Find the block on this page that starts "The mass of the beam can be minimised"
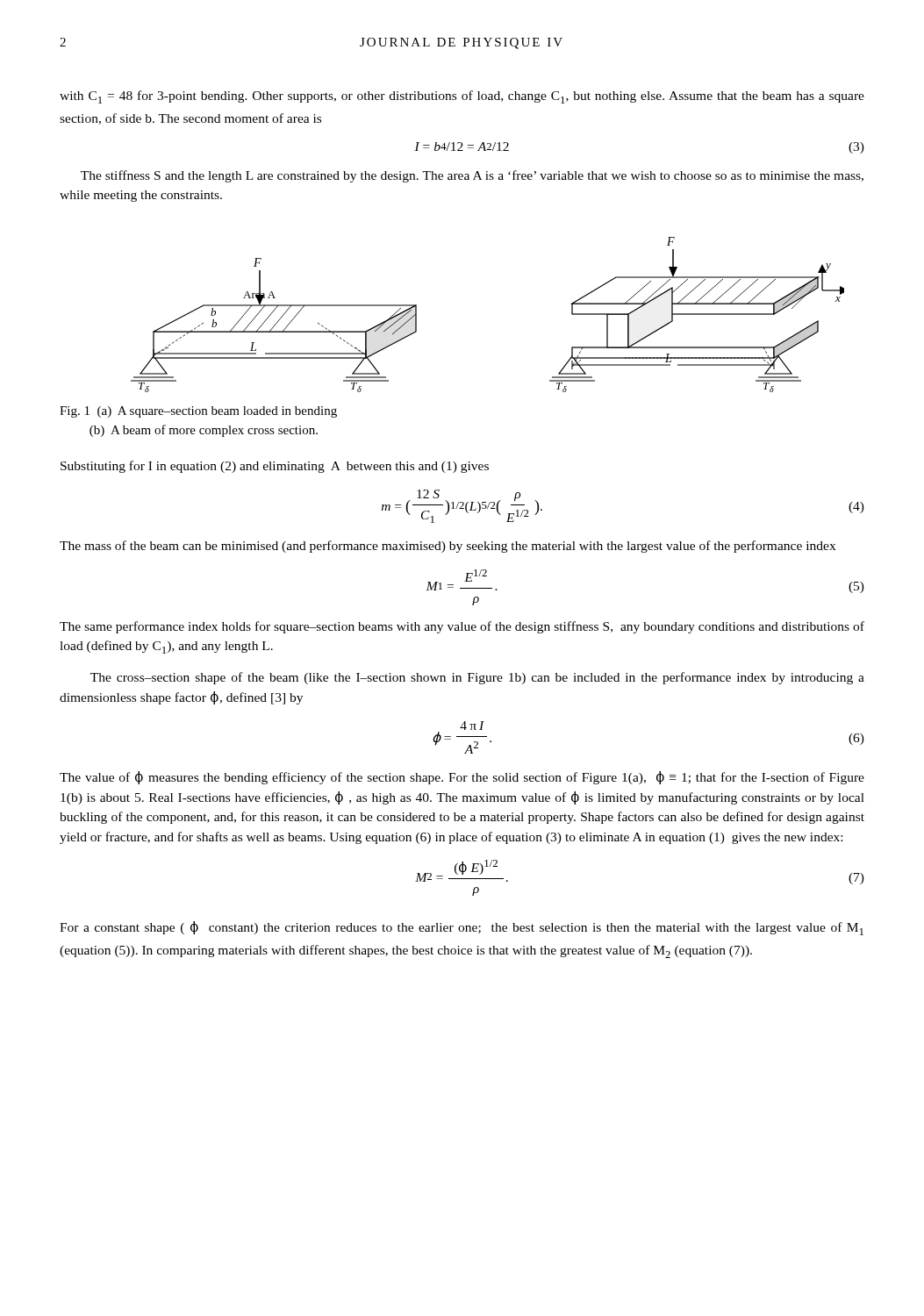 tap(448, 546)
